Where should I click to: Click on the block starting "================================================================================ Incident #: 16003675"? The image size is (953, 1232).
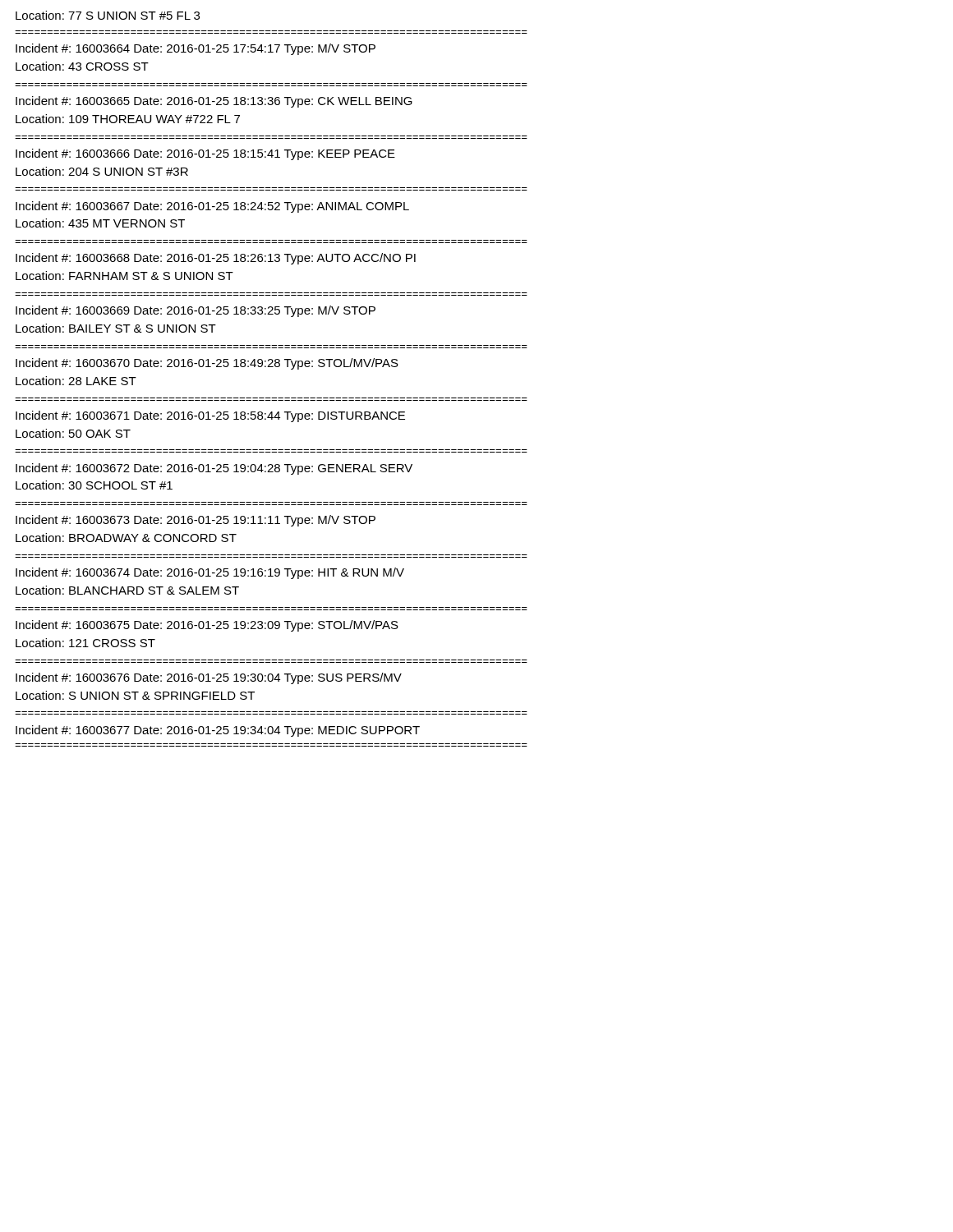tap(207, 626)
